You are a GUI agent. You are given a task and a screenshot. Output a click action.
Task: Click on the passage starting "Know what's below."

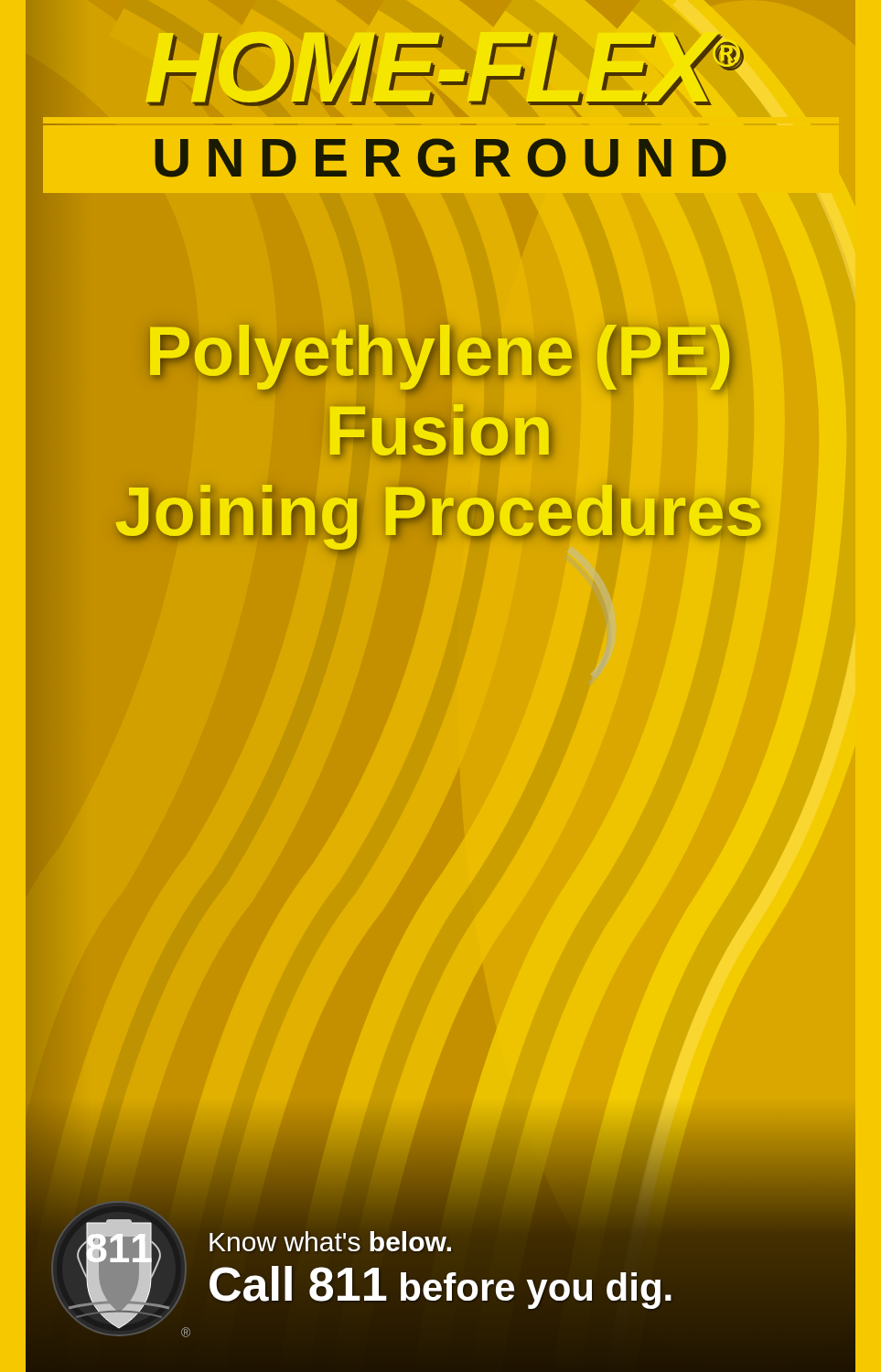[441, 1269]
